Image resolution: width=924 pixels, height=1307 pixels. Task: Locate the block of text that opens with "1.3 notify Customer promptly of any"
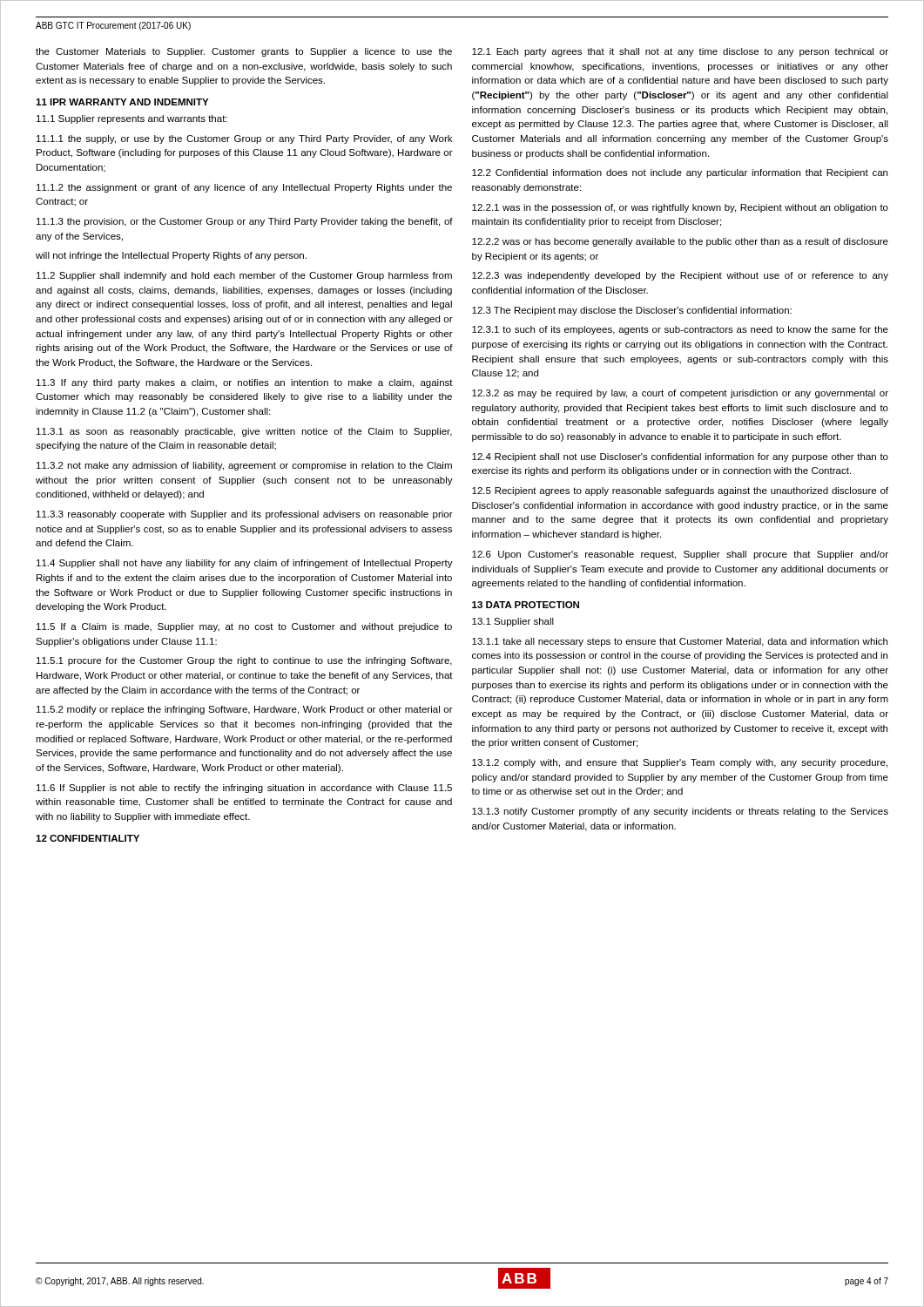click(x=680, y=819)
